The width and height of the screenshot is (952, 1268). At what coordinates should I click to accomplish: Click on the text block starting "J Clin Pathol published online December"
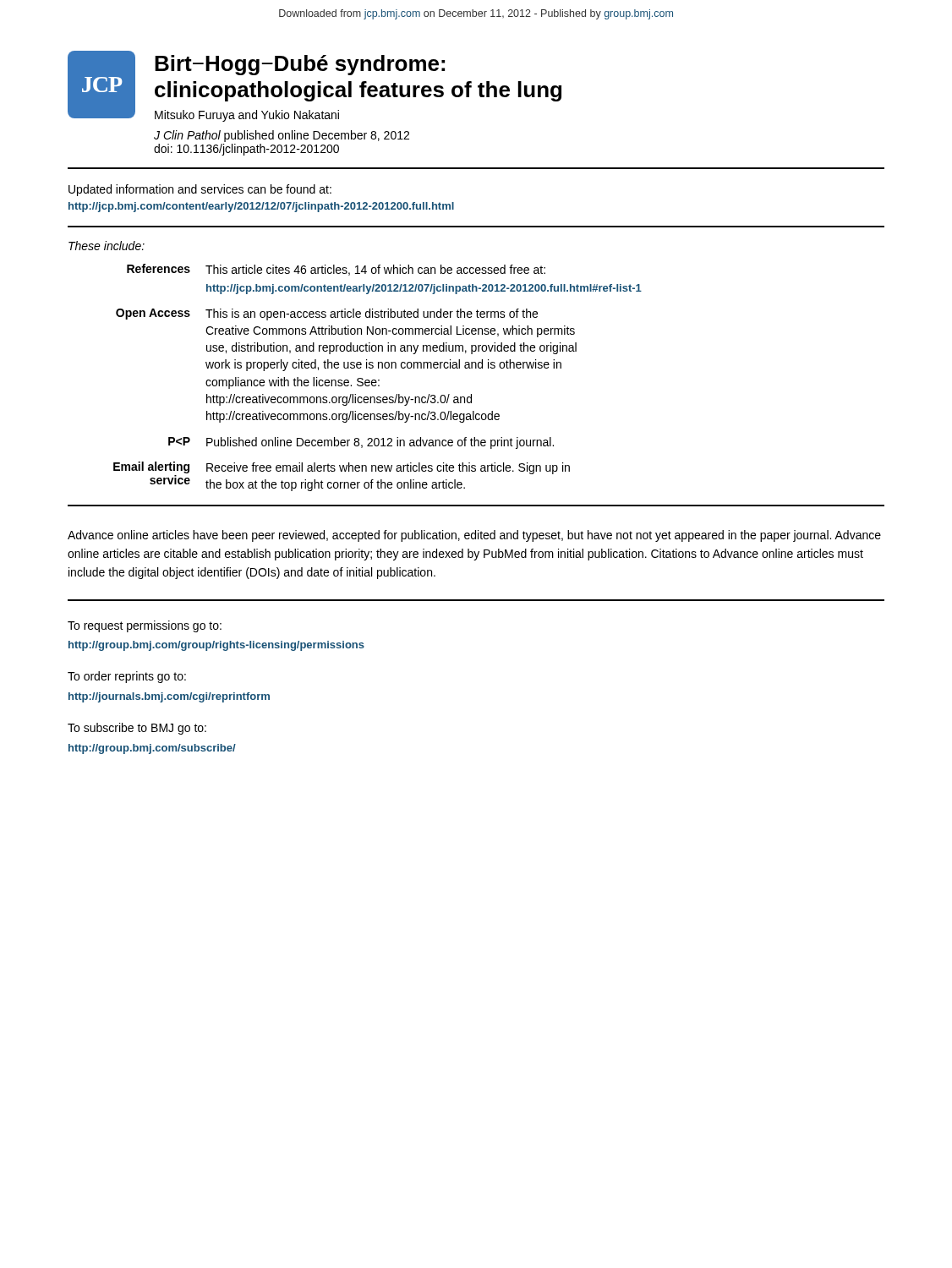pos(282,142)
